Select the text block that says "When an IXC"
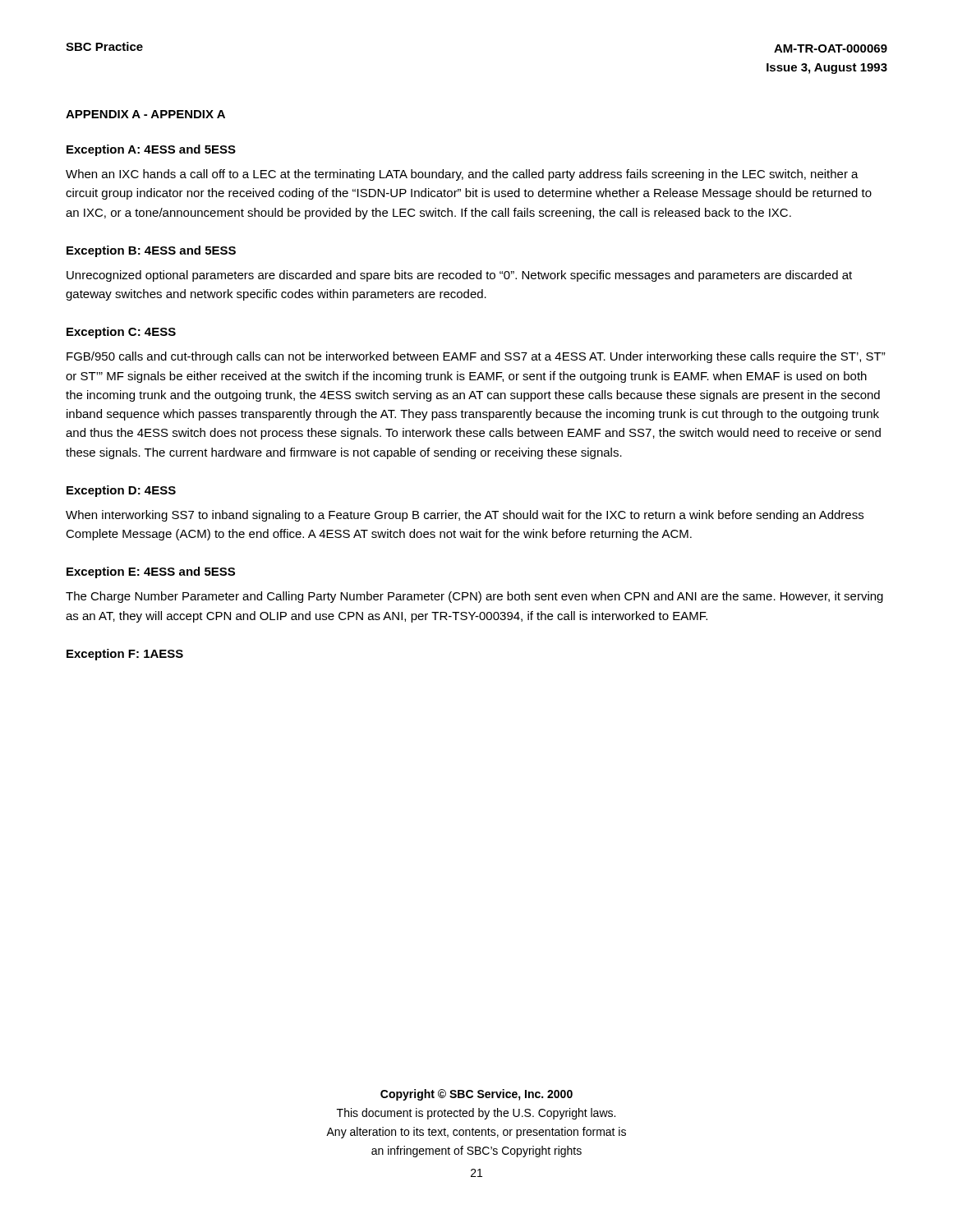Image resolution: width=953 pixels, height=1232 pixels. [x=469, y=193]
